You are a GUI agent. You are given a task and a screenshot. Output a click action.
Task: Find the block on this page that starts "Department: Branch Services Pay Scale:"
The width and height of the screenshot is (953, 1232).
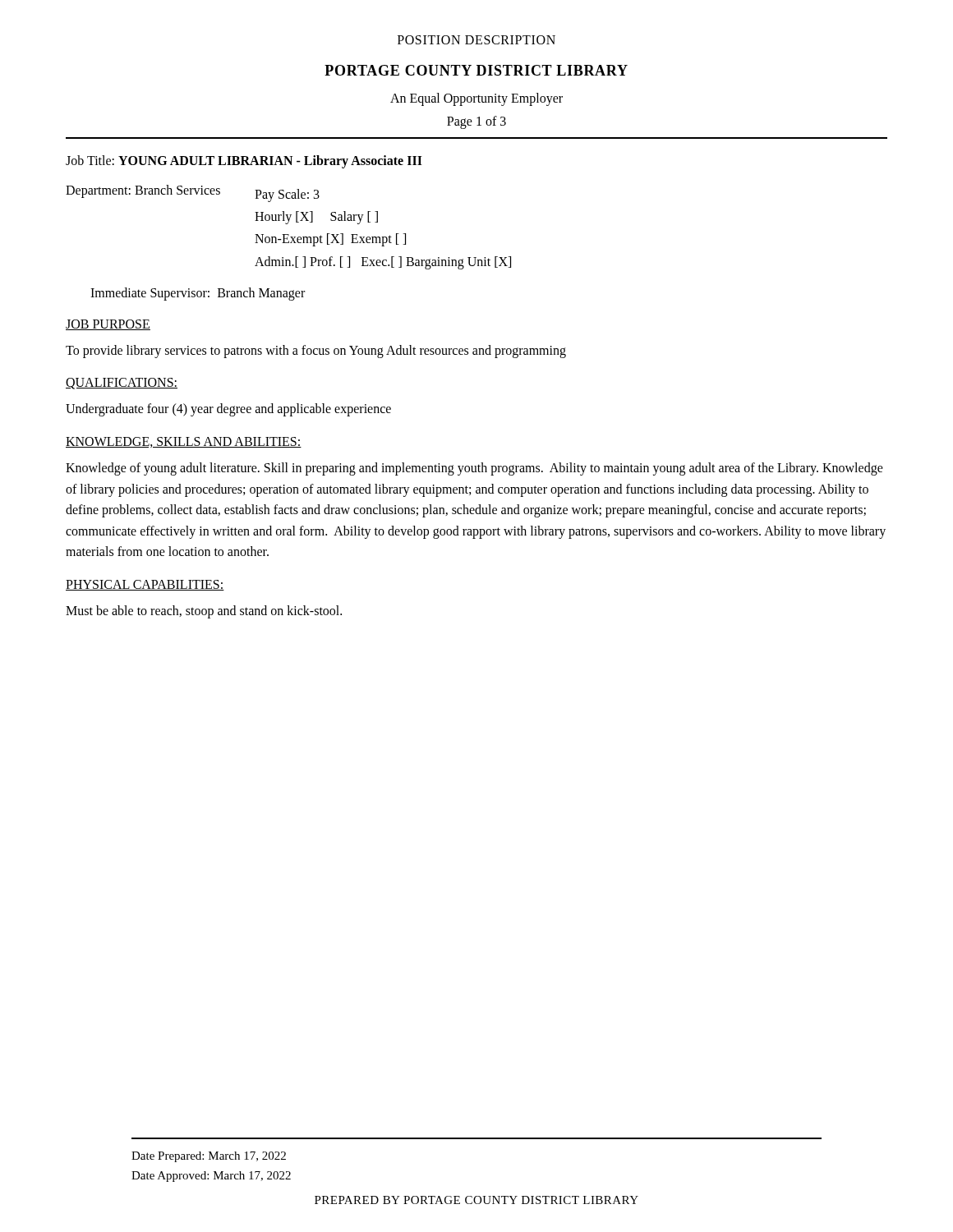pyautogui.click(x=289, y=228)
